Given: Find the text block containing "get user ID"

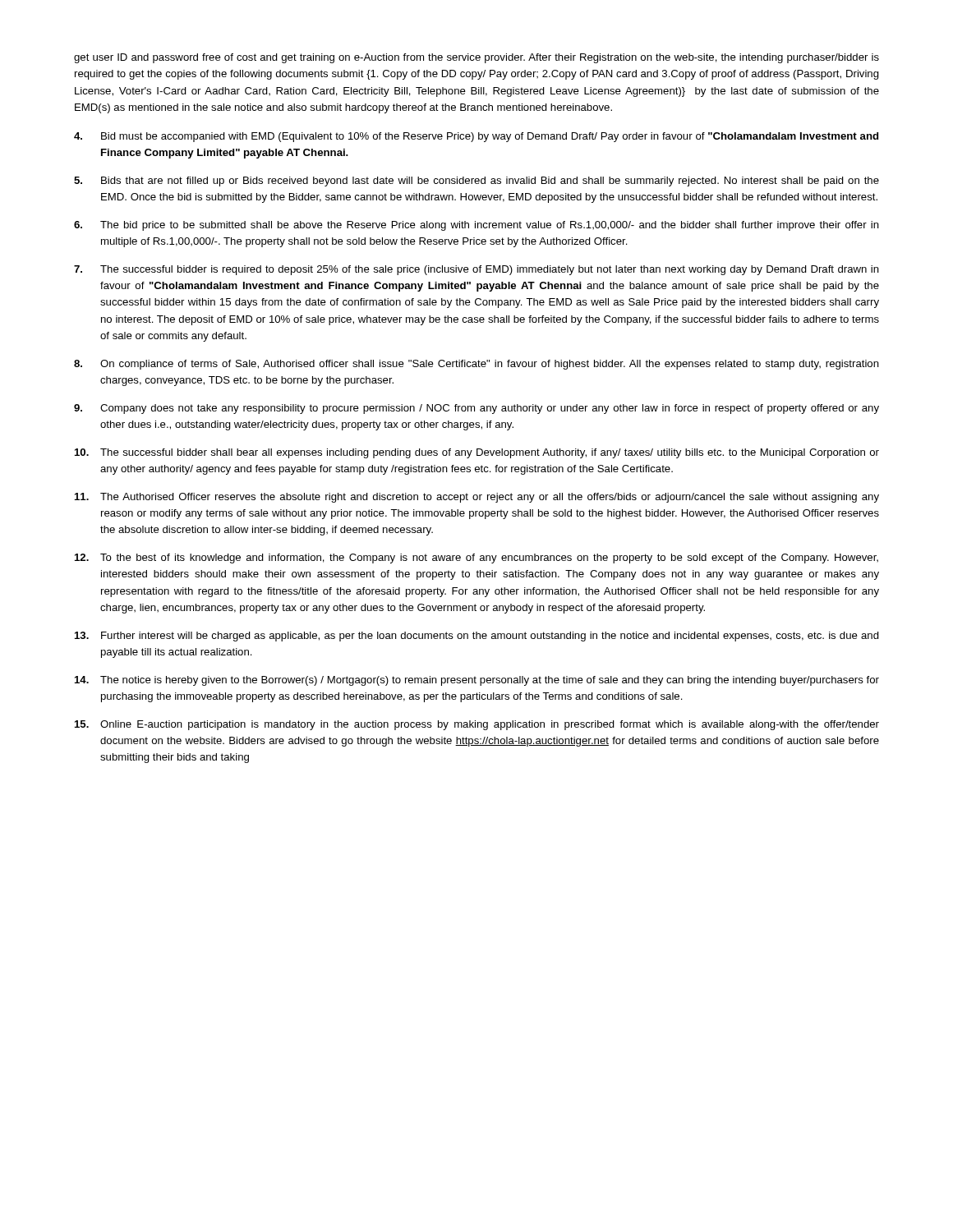Looking at the screenshot, I should click(x=476, y=82).
